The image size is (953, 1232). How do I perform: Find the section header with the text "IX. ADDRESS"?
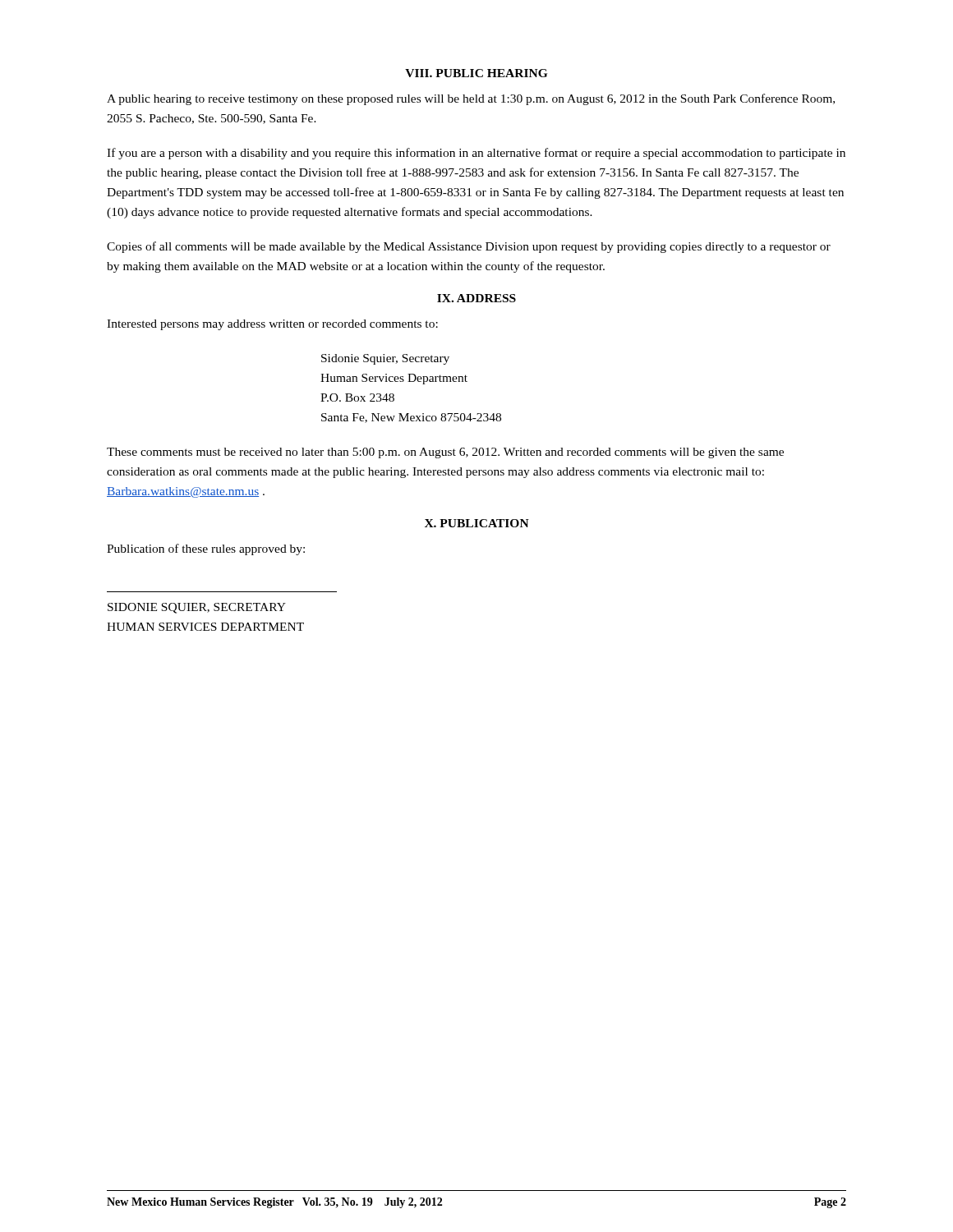point(476,298)
